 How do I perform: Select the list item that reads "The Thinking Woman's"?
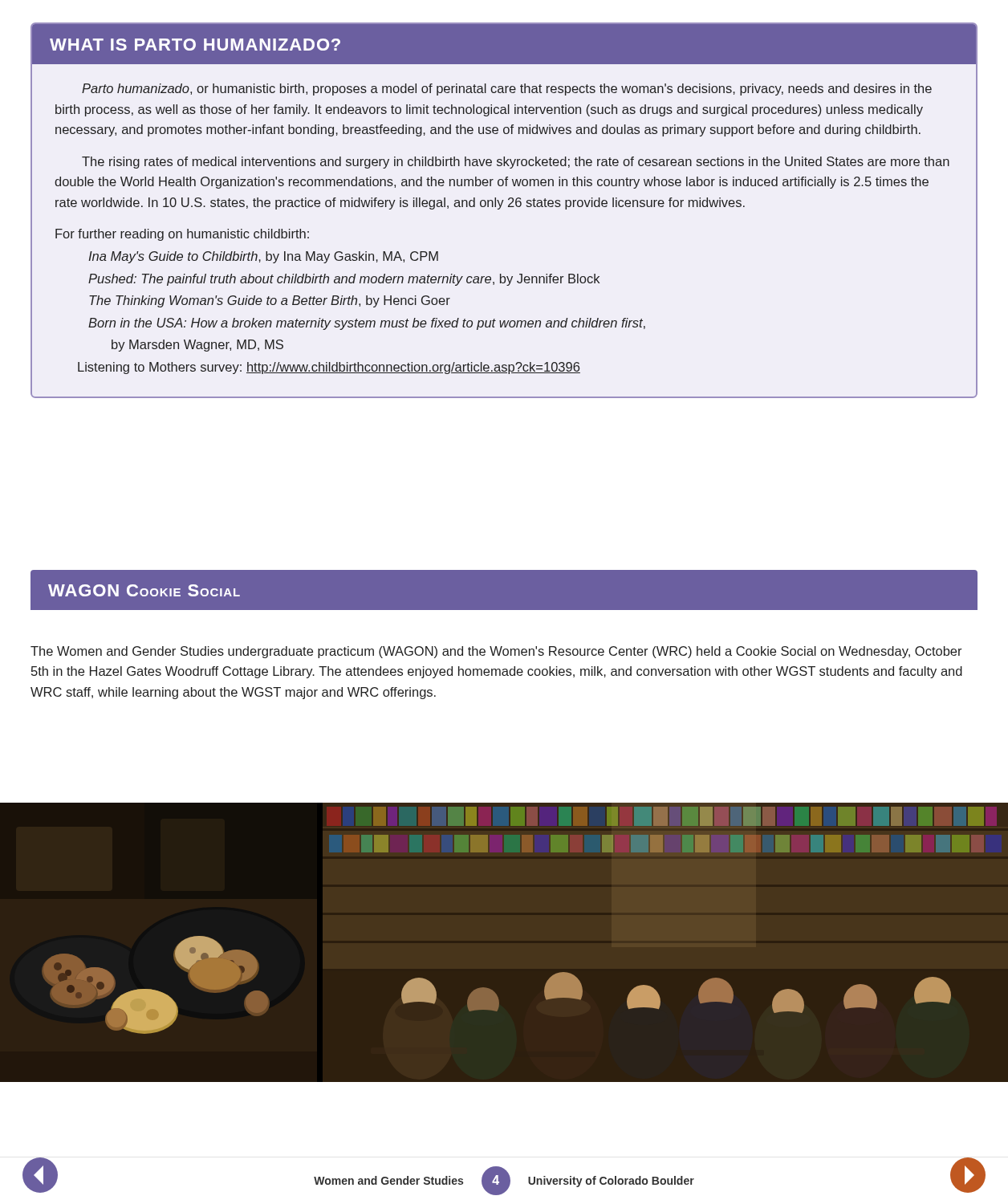coord(269,300)
